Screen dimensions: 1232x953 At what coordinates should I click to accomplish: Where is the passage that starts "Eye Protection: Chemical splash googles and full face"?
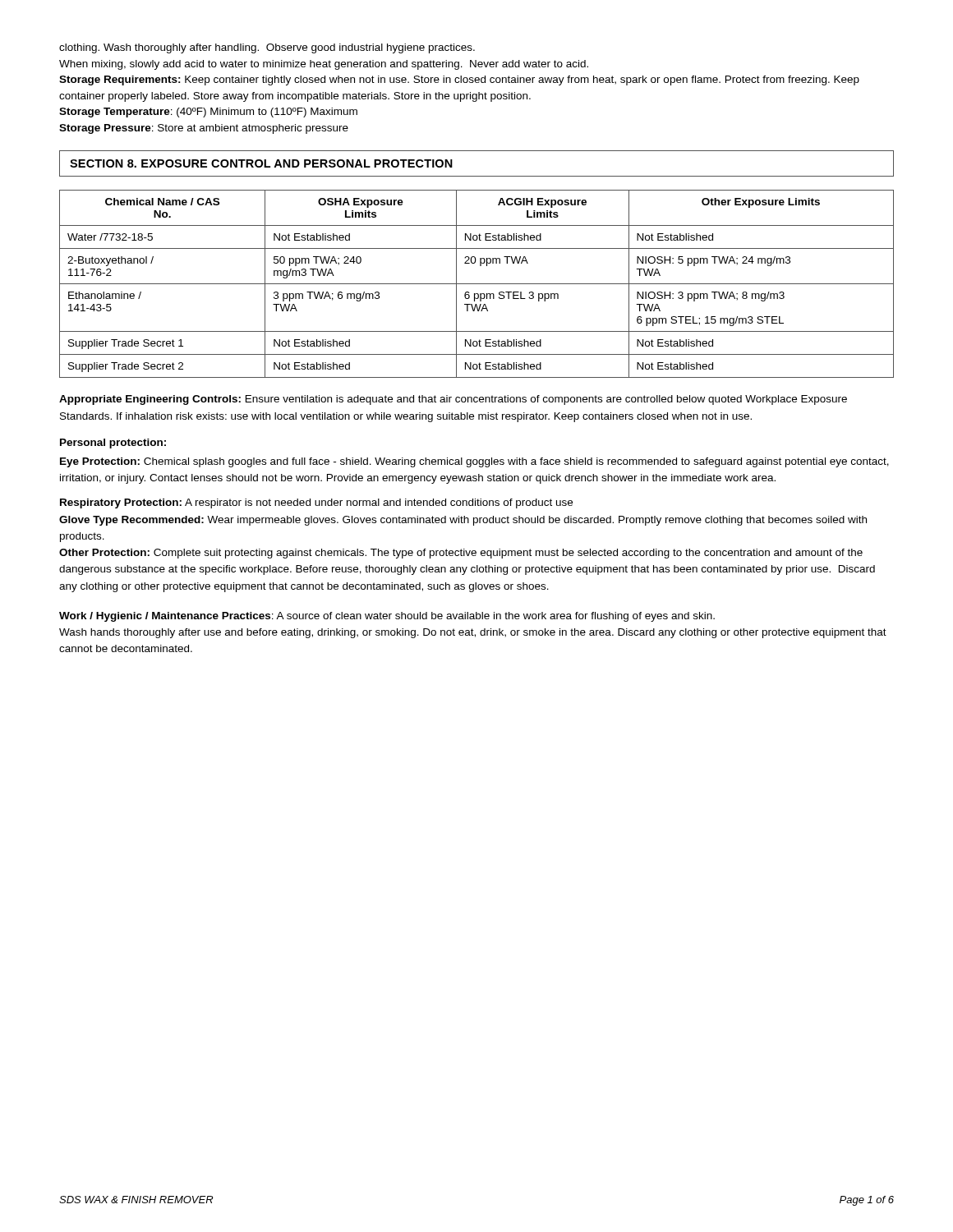474,469
